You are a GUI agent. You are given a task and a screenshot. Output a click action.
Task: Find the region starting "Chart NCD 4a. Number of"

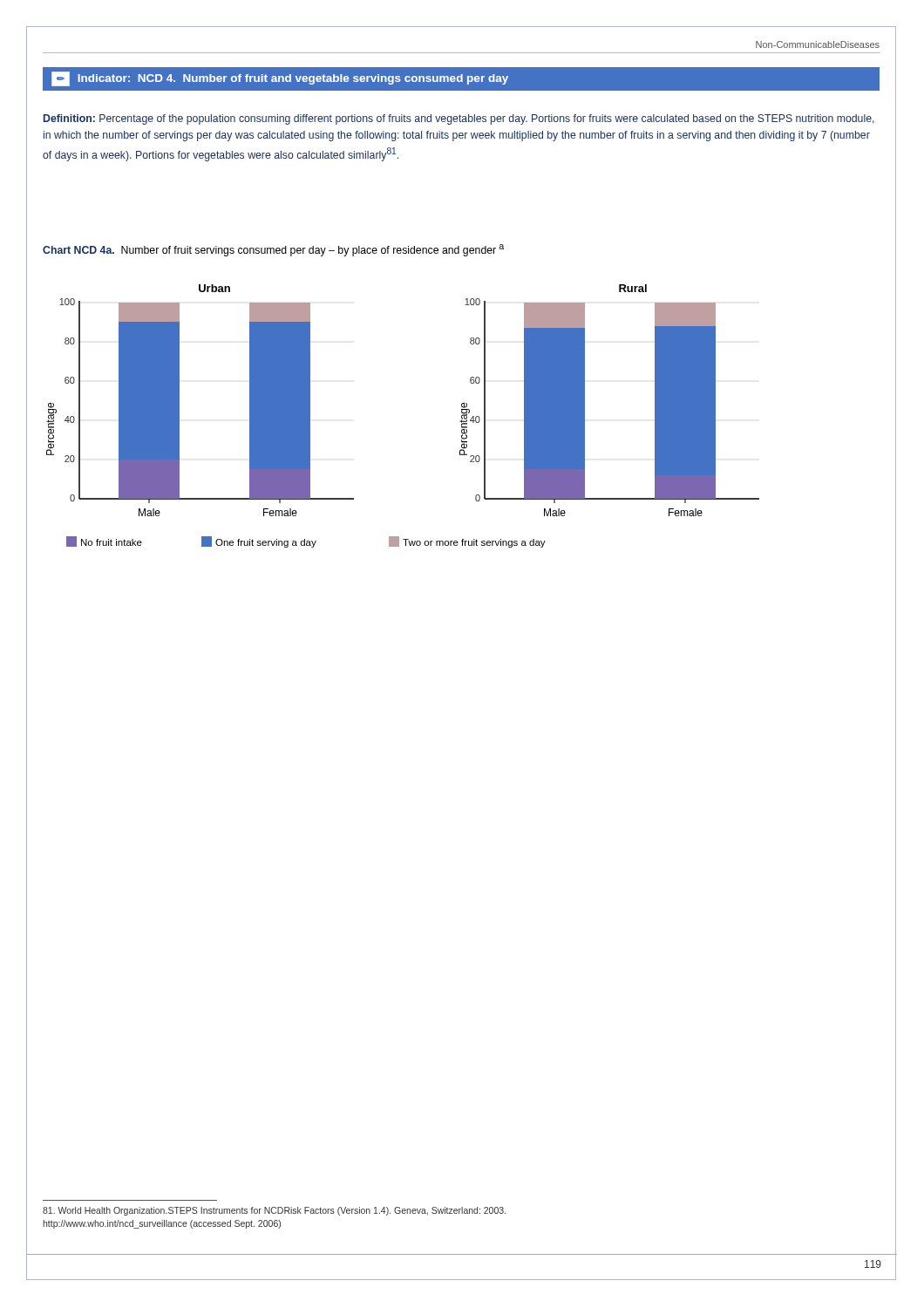tap(273, 249)
